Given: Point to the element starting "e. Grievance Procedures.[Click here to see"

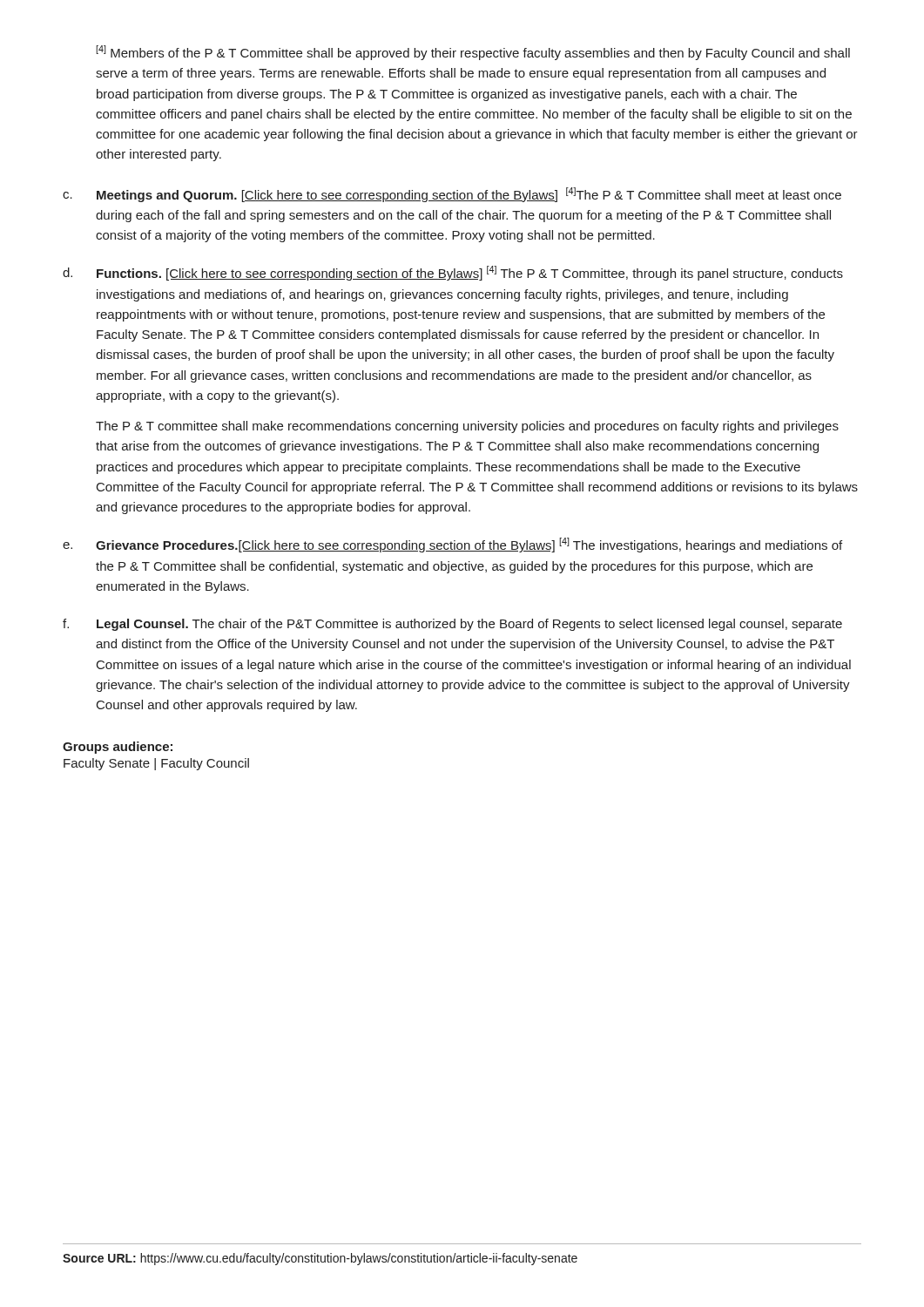Looking at the screenshot, I should 462,565.
